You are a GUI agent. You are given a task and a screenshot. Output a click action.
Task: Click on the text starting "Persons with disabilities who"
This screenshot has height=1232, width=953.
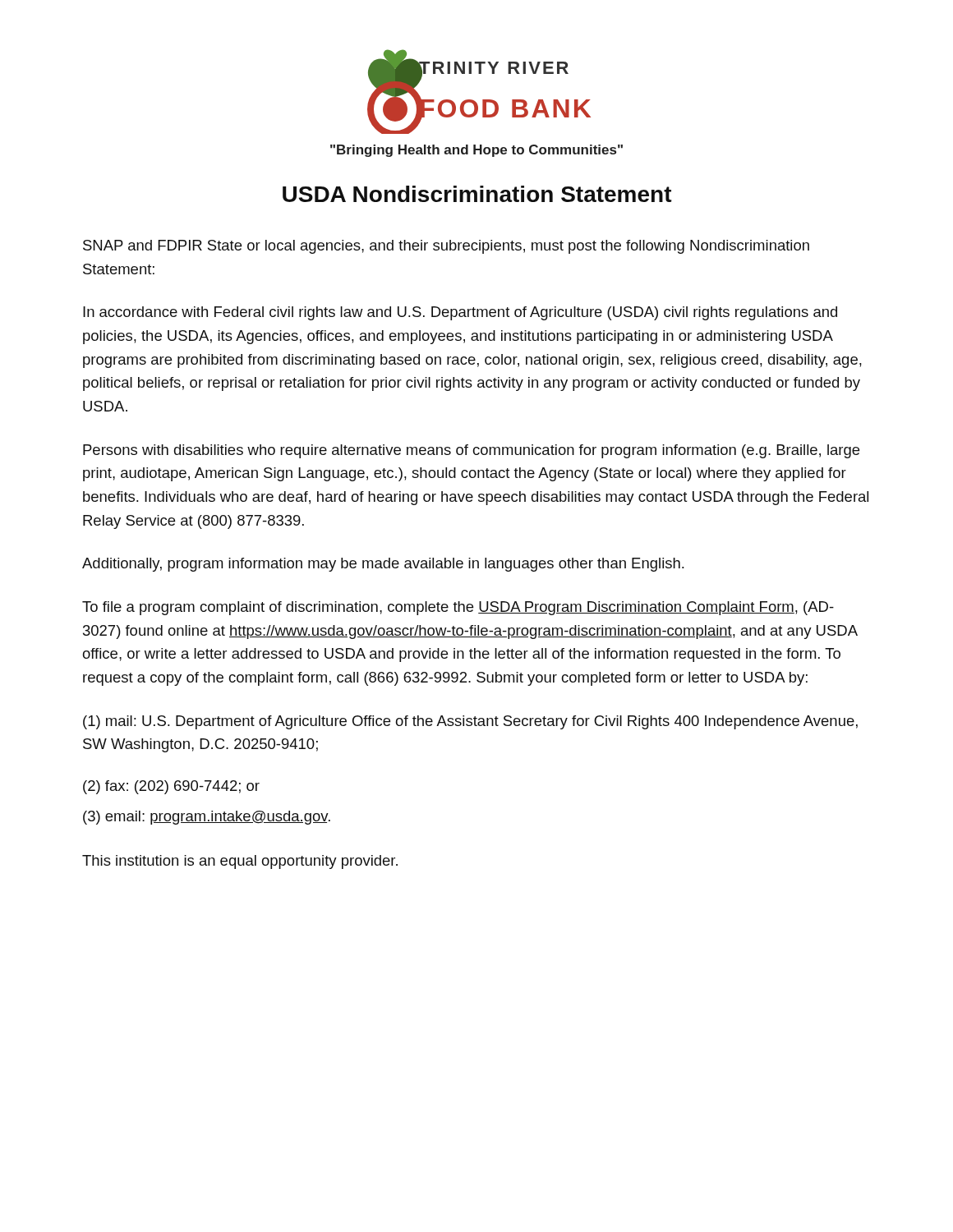pyautogui.click(x=476, y=485)
